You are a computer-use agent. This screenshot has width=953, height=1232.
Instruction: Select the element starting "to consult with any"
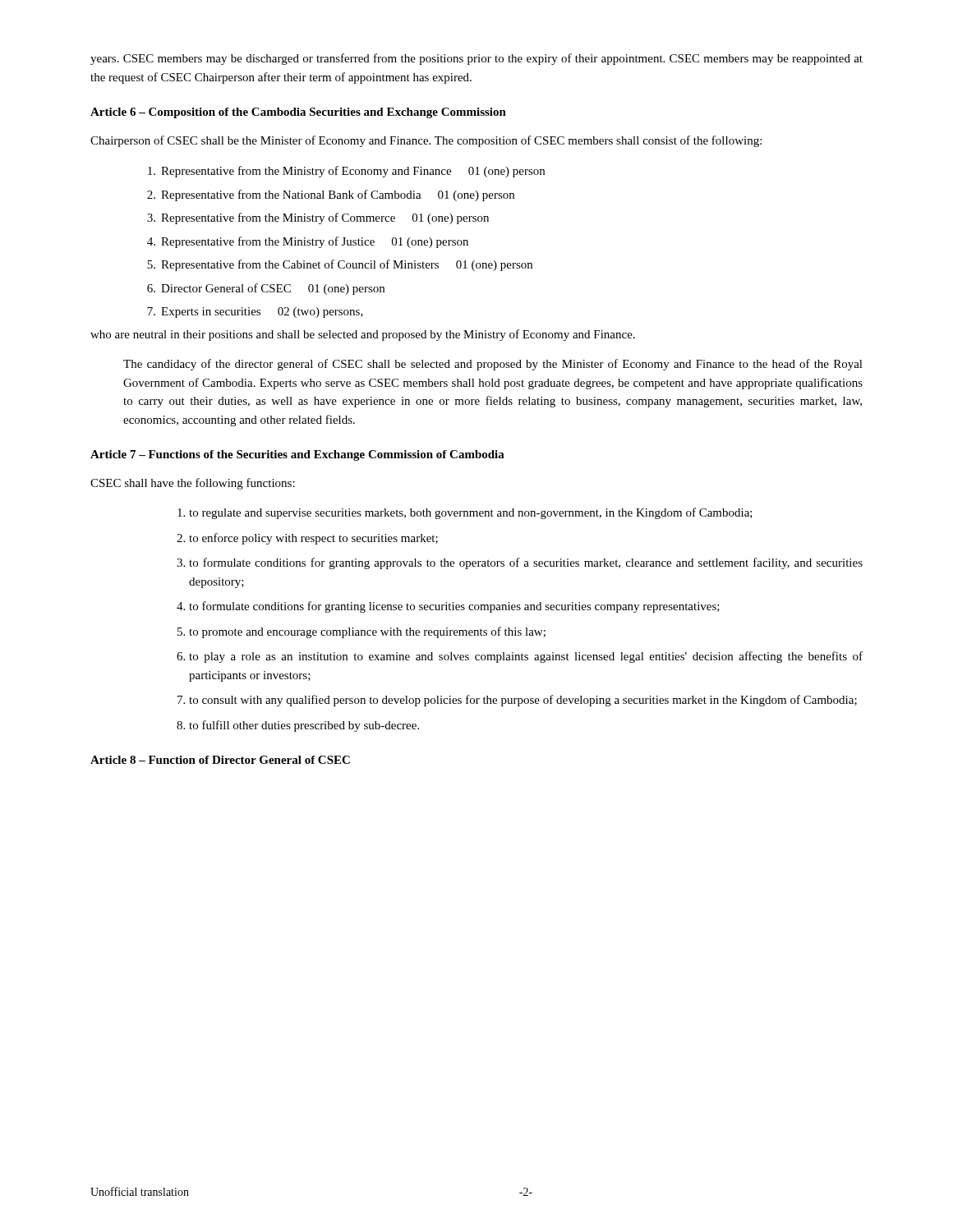[x=526, y=700]
